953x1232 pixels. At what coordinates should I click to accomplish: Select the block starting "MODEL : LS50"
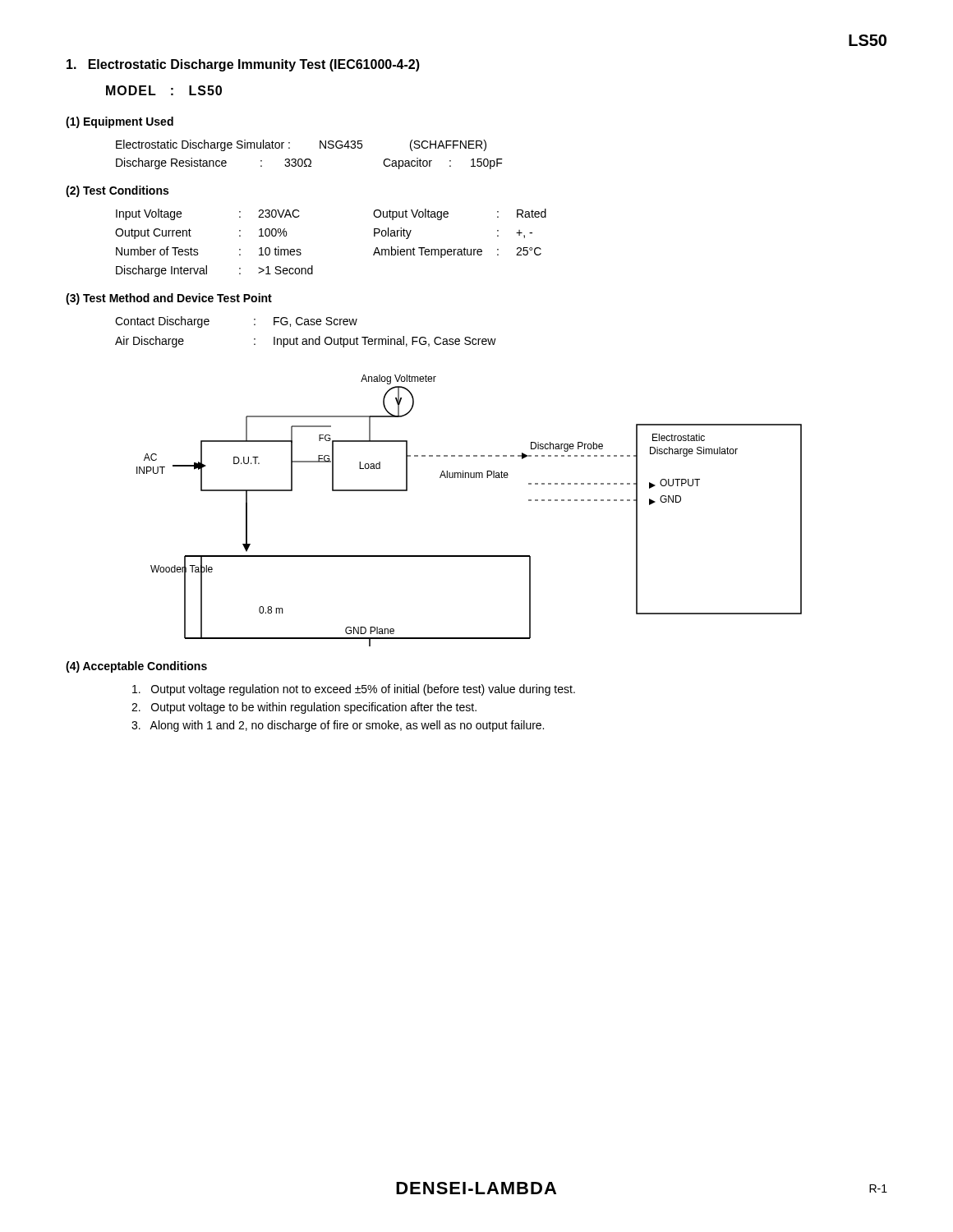(x=164, y=91)
